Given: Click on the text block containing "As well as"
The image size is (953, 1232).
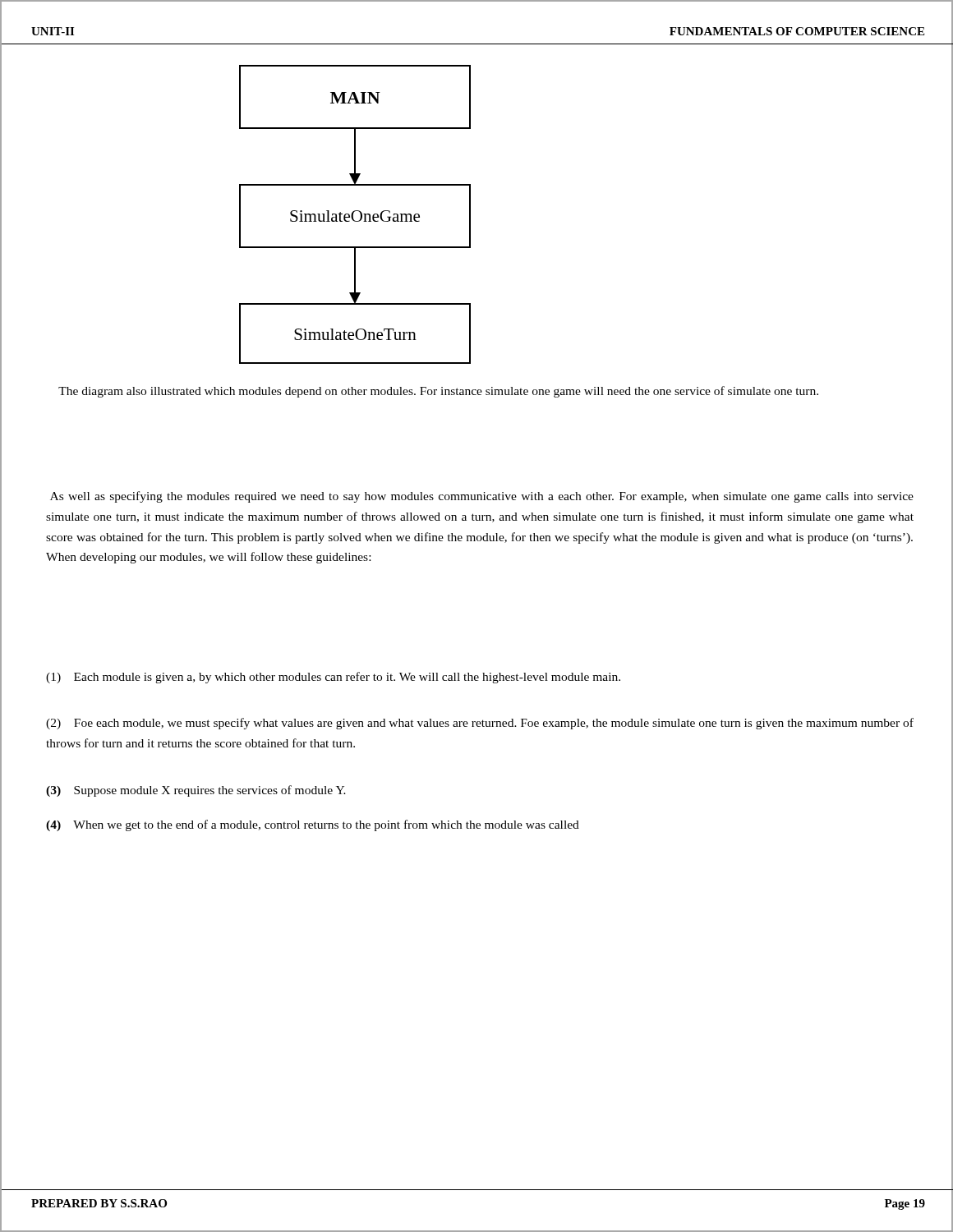Looking at the screenshot, I should (480, 526).
